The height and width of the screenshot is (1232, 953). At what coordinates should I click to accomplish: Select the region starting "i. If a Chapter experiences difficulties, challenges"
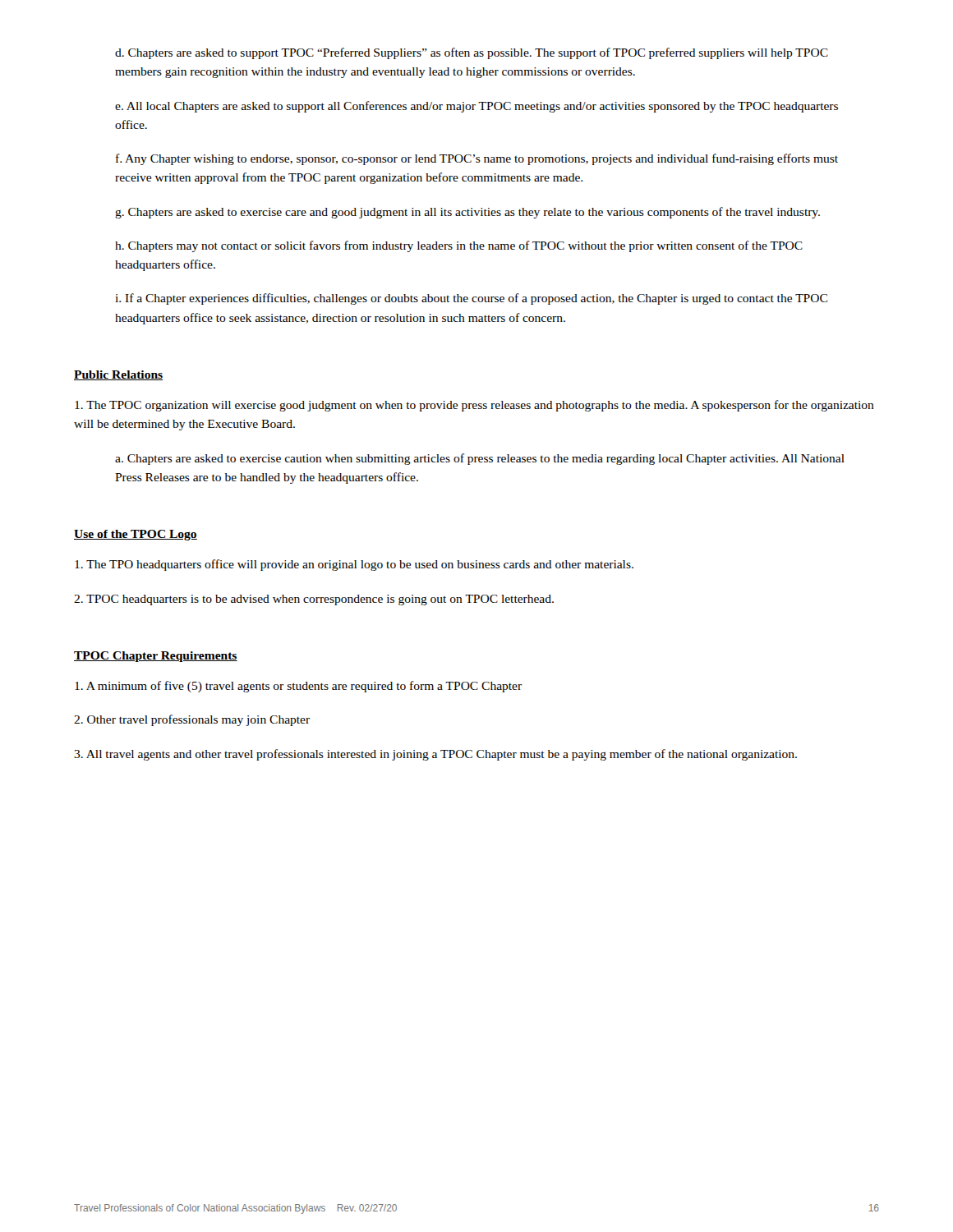point(489,308)
